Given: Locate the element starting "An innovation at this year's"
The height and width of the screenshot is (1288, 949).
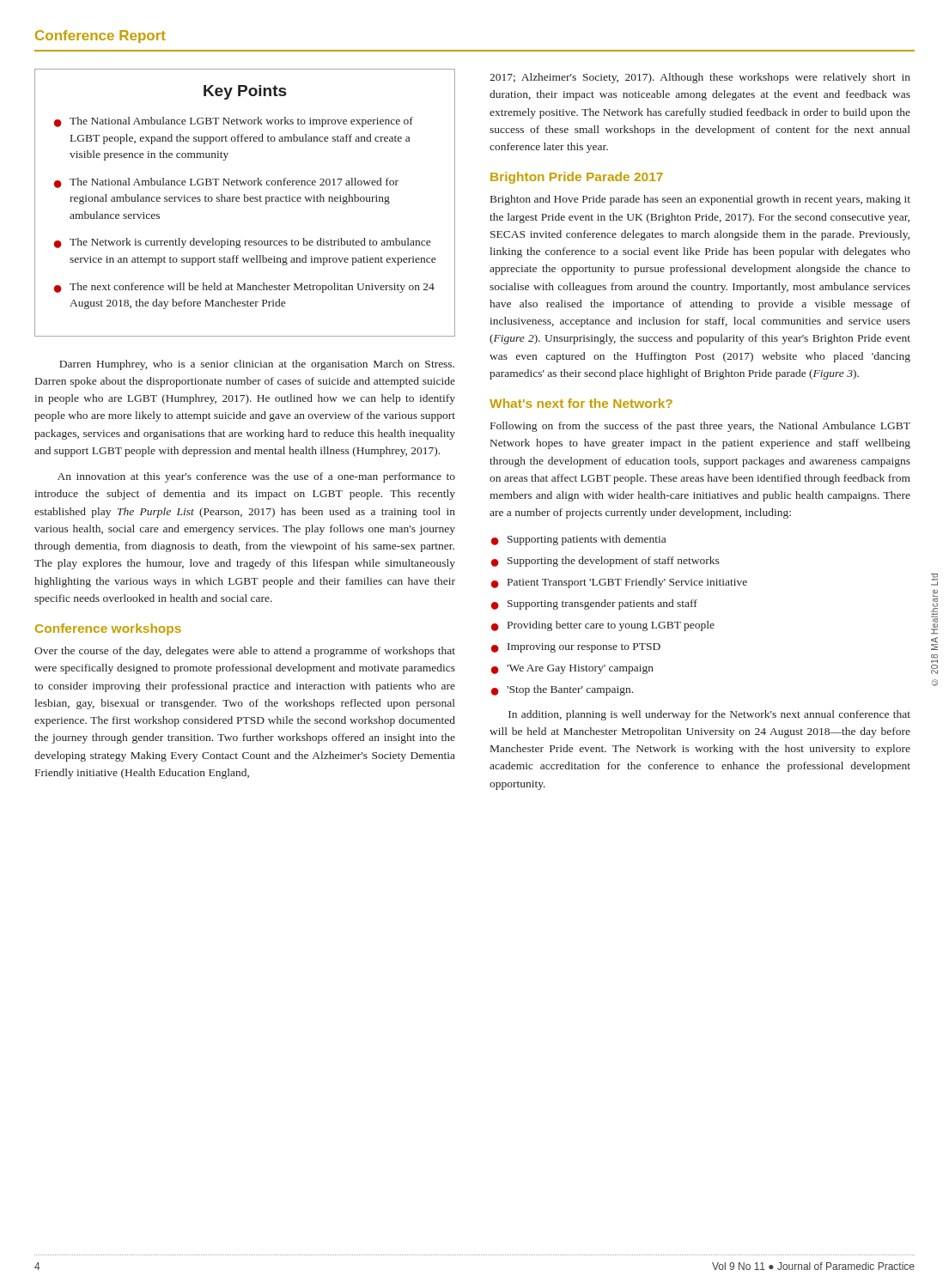Looking at the screenshot, I should 245,537.
